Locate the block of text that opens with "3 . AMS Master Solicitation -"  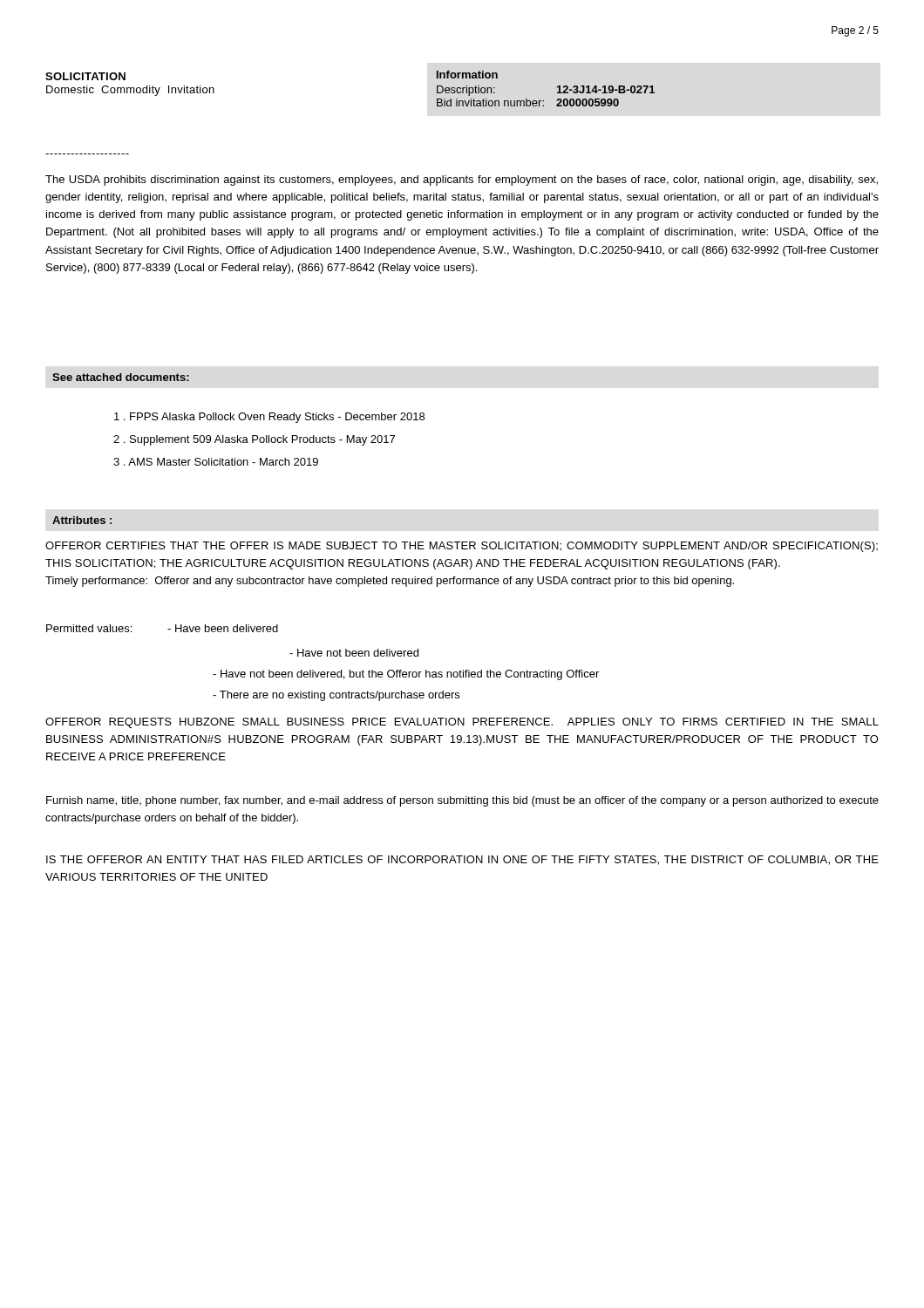click(216, 462)
